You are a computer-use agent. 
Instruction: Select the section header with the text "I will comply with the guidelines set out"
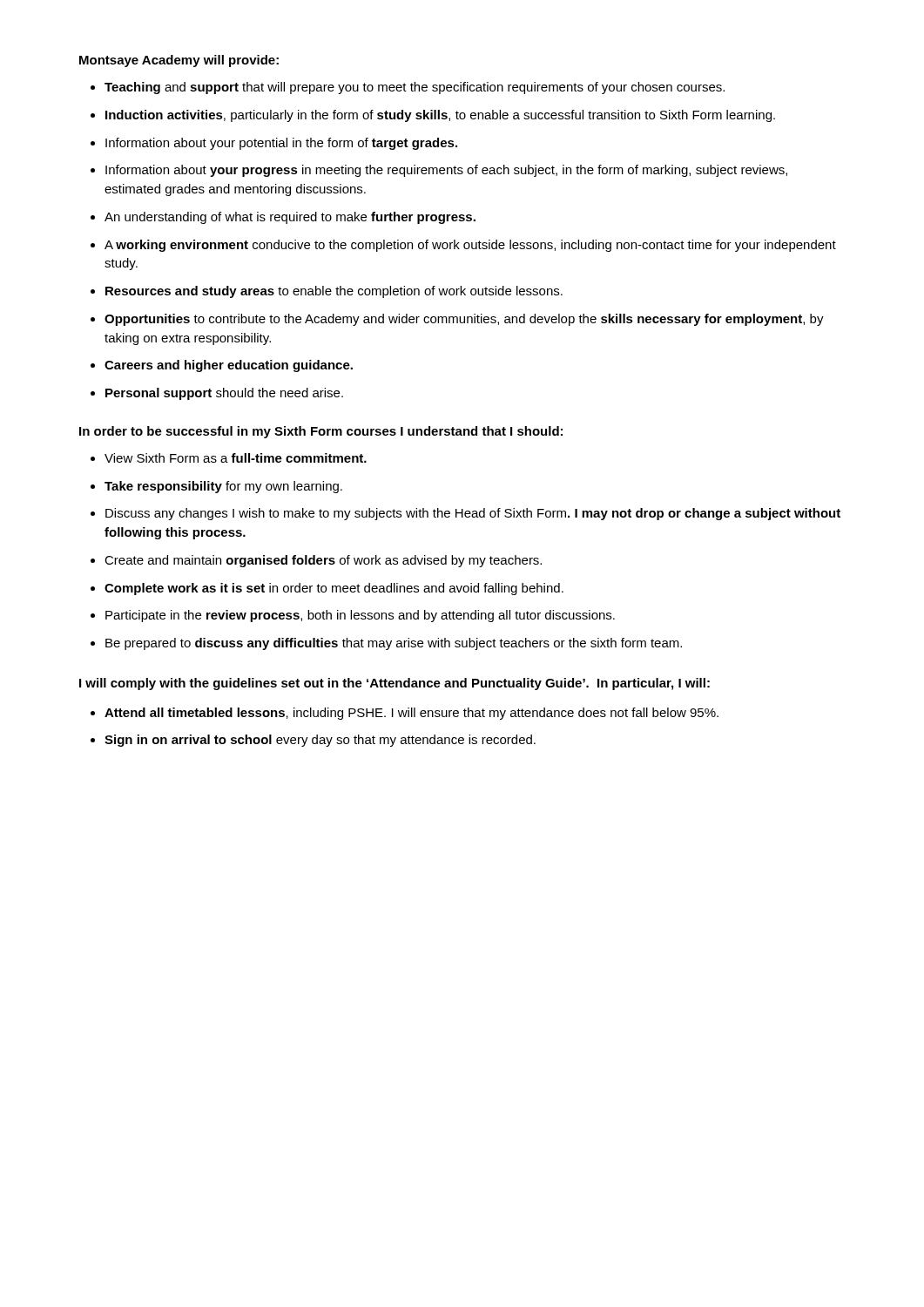pyautogui.click(x=394, y=682)
